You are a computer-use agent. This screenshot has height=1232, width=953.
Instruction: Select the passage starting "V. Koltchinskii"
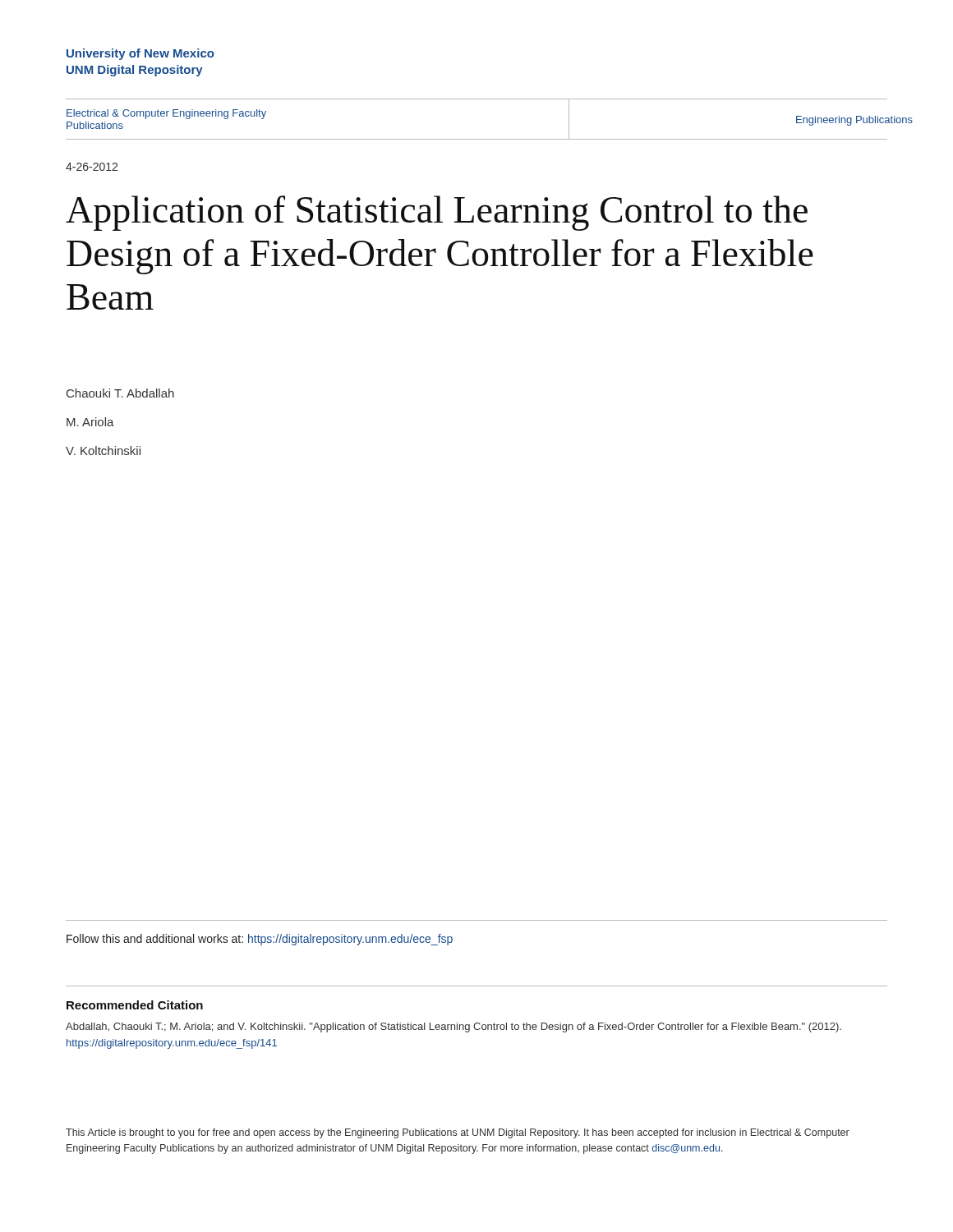point(104,450)
